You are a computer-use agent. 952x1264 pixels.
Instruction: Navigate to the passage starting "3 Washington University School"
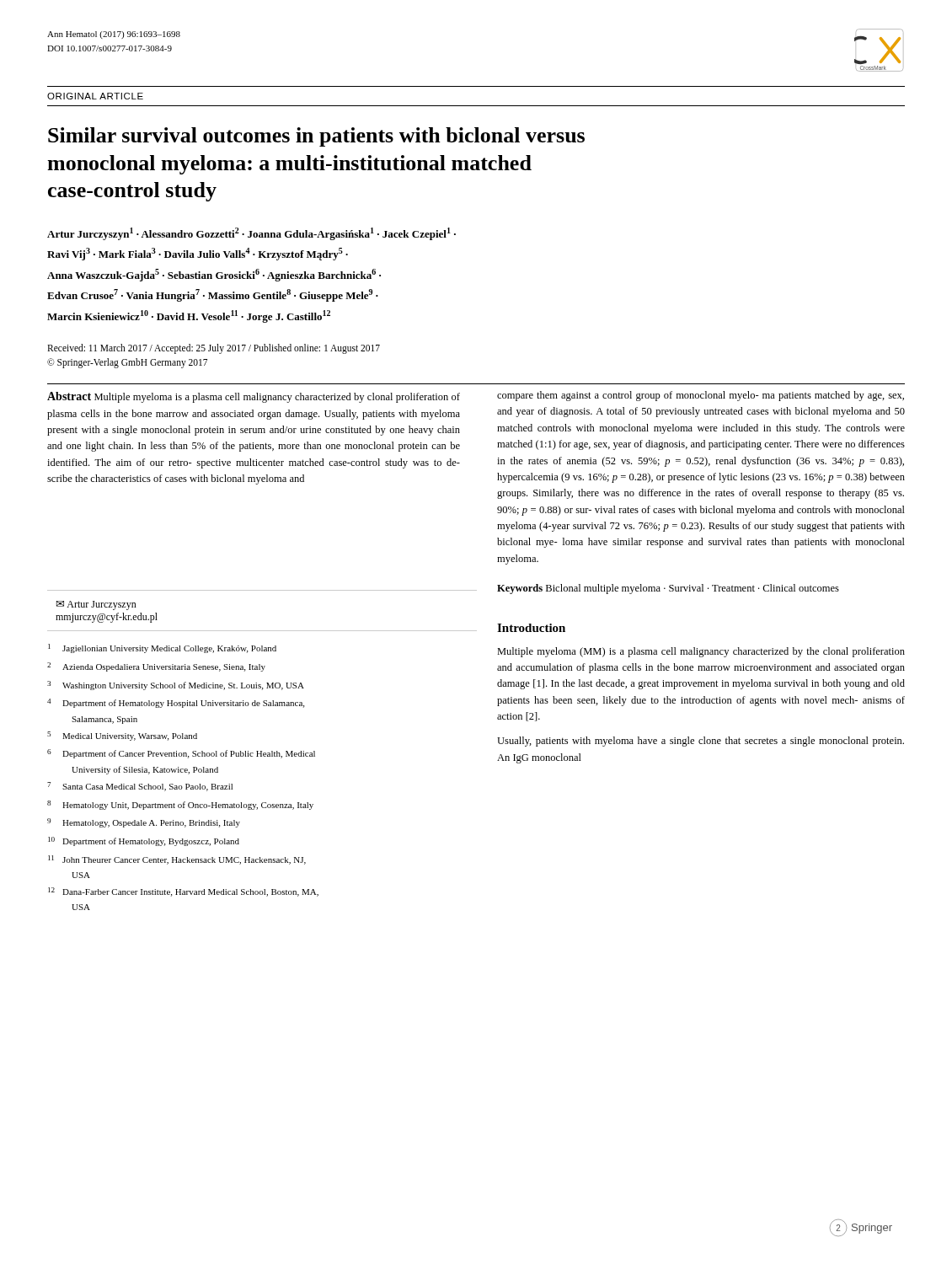(176, 685)
